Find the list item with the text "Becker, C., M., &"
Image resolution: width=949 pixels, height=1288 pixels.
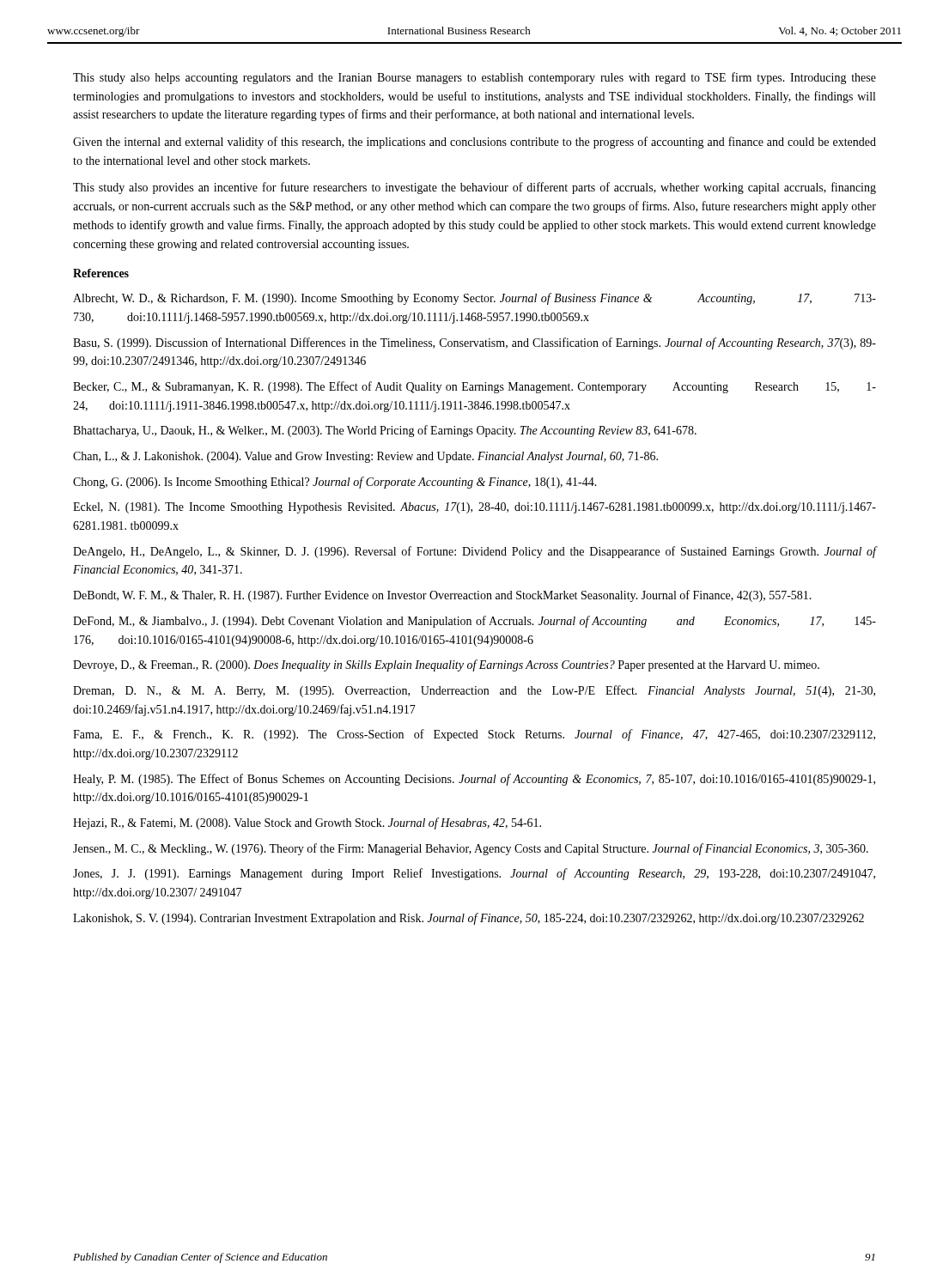[474, 396]
